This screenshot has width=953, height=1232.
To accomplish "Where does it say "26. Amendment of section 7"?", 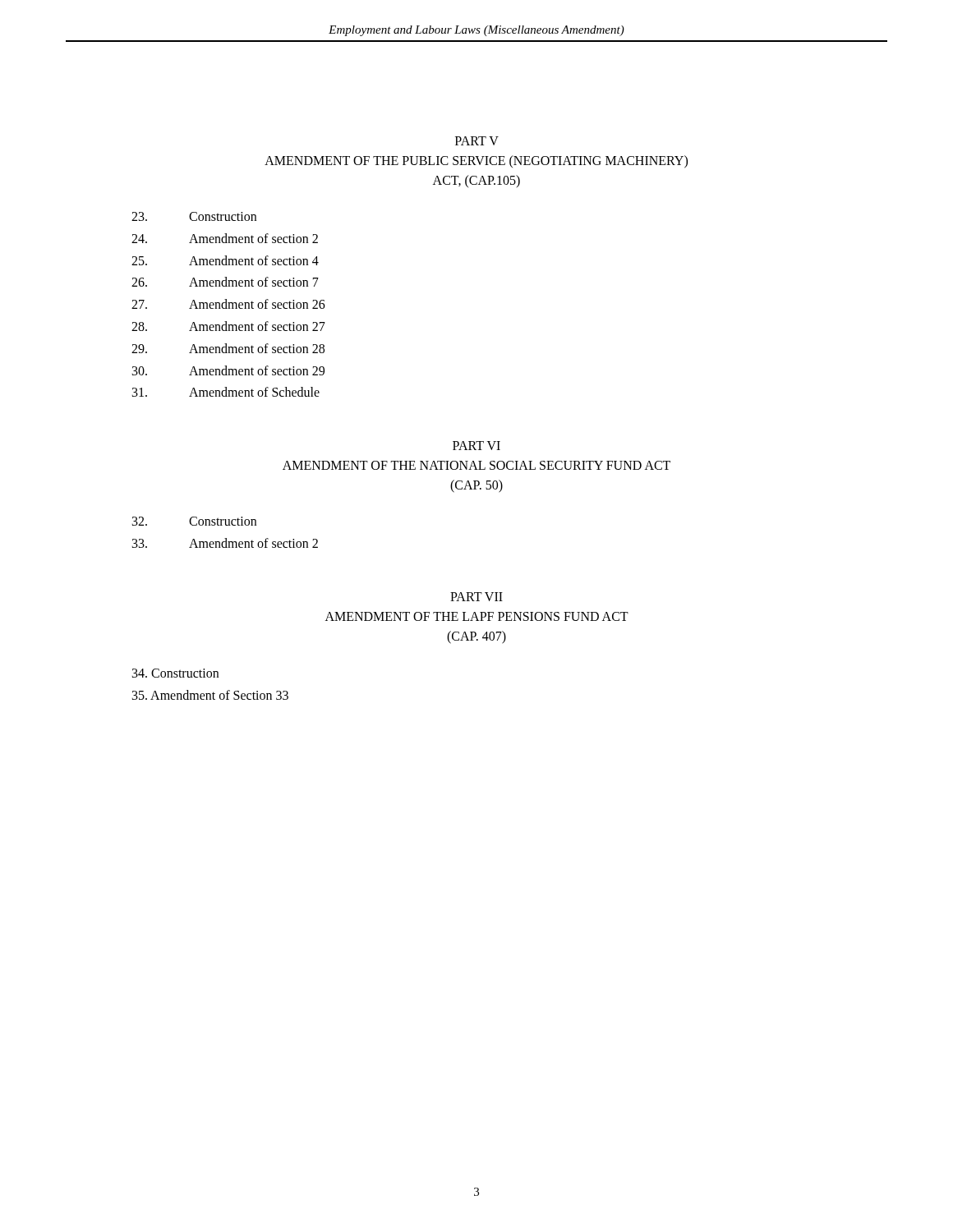I will [225, 282].
